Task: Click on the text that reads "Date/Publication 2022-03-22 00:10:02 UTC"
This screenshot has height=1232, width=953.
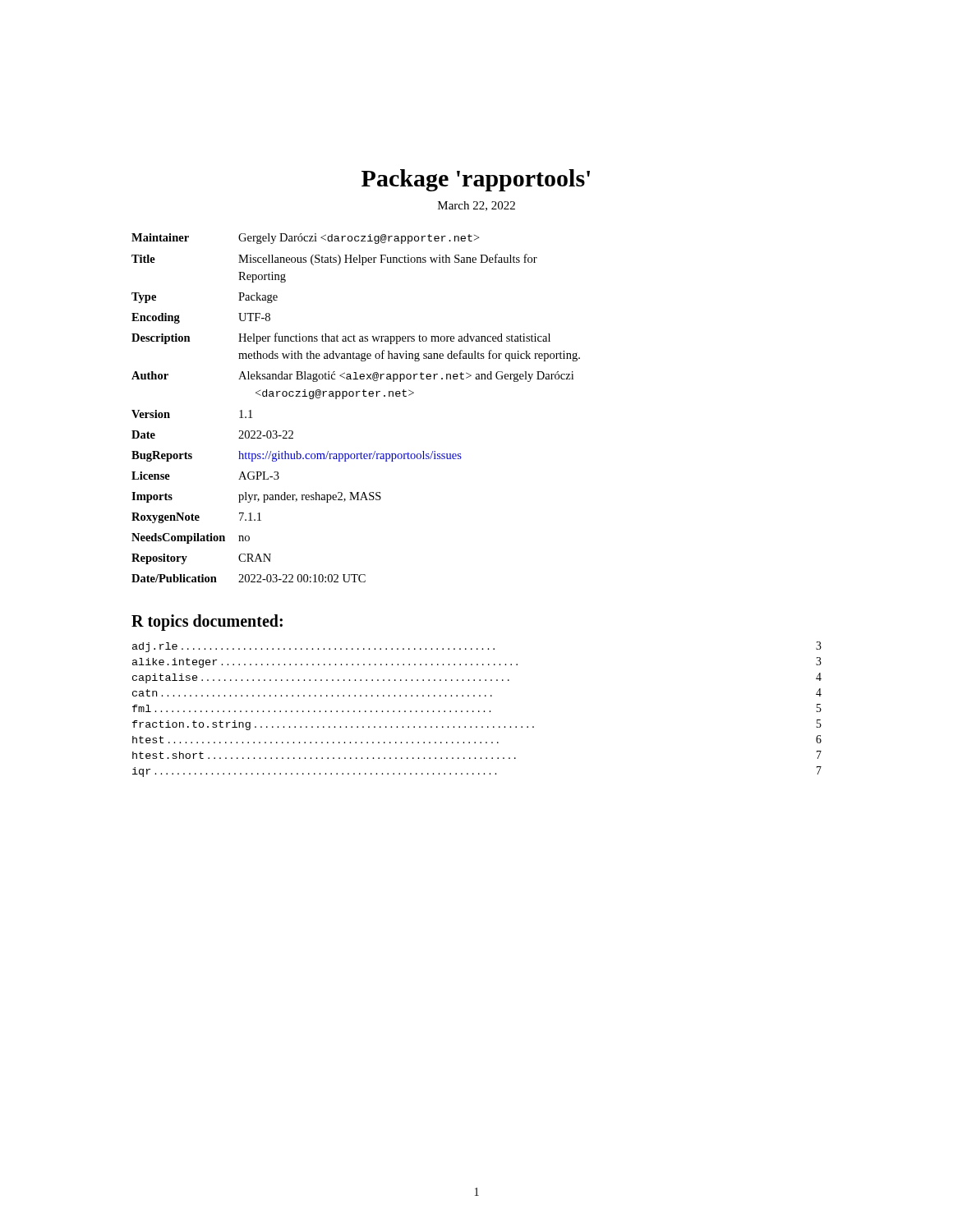Action: (x=249, y=578)
